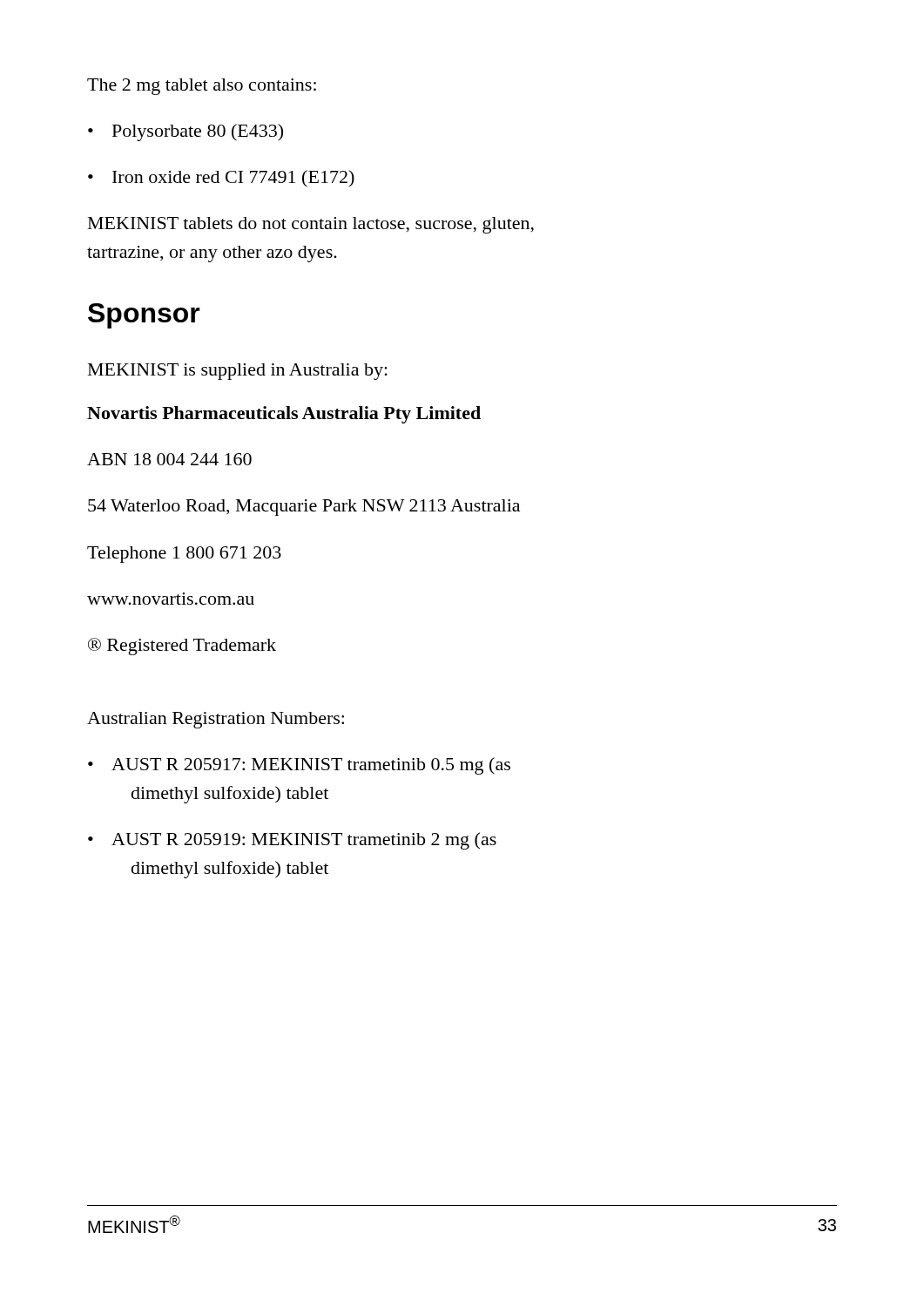Screen dimensions: 1307x924
Task: Find the passage starting "• AUST R 205917: MEKINIST trametinib 0.5"
Action: (299, 778)
